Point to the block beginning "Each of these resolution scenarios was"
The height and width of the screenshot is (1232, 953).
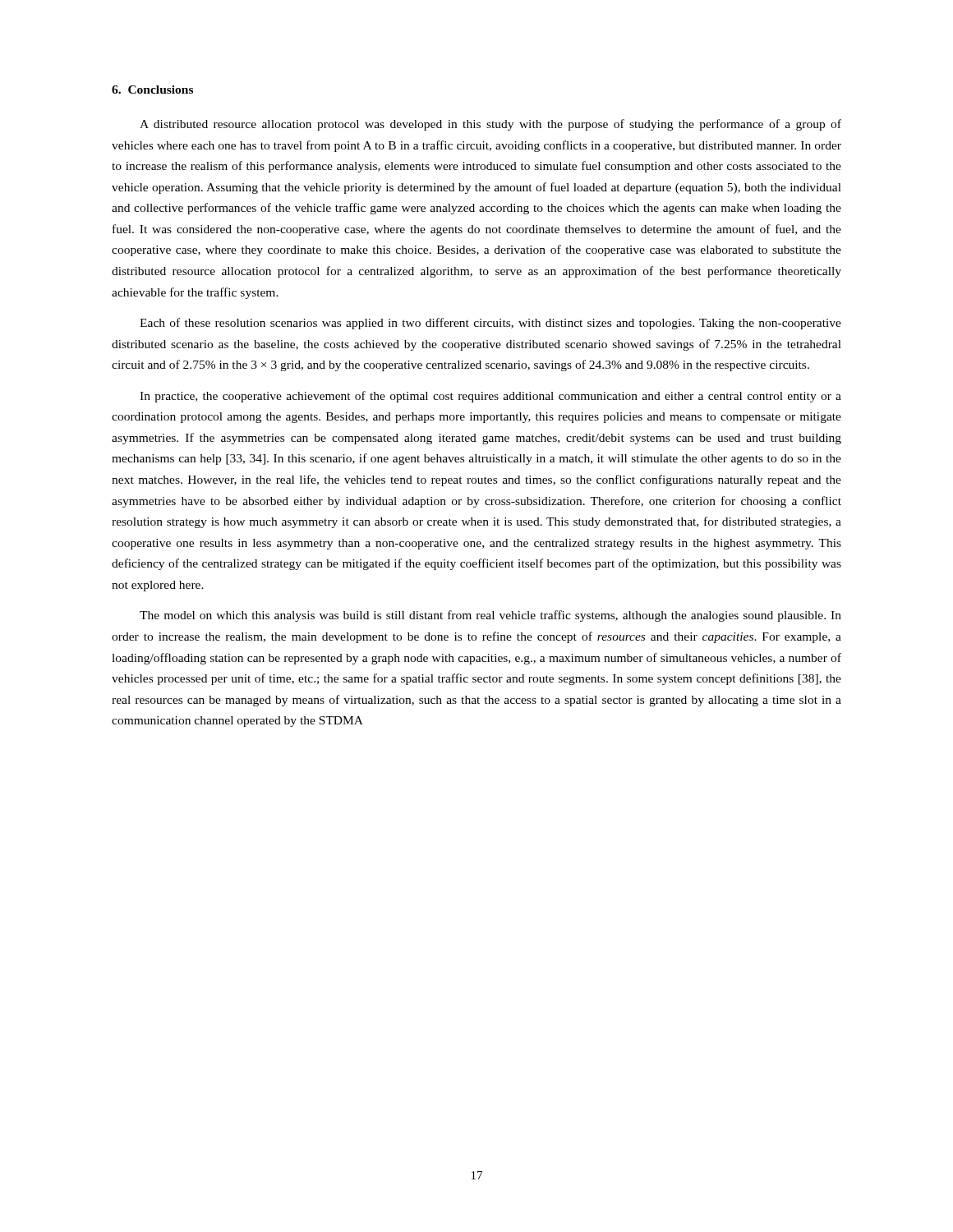point(476,343)
